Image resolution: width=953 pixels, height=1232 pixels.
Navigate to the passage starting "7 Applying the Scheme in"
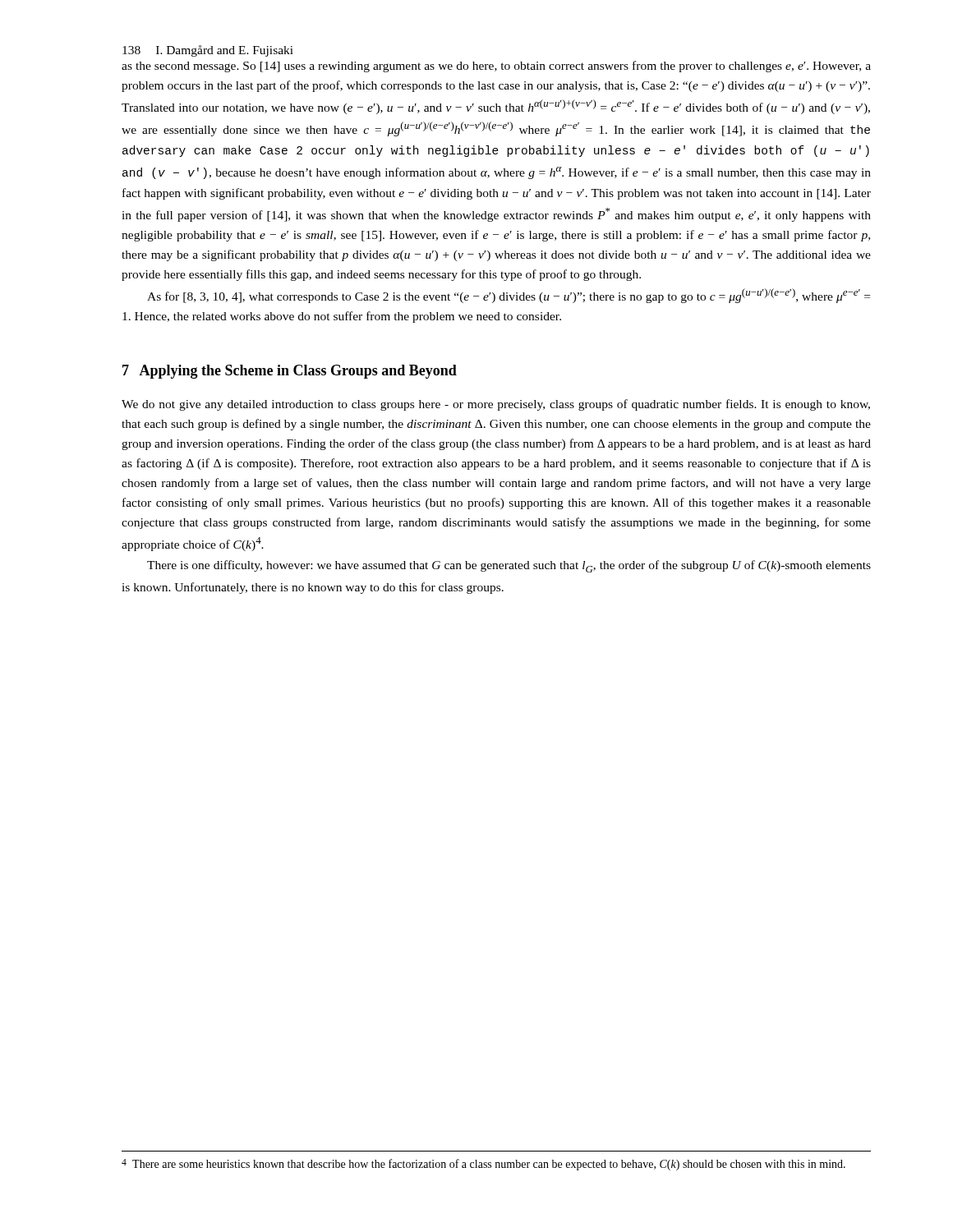pyautogui.click(x=289, y=371)
